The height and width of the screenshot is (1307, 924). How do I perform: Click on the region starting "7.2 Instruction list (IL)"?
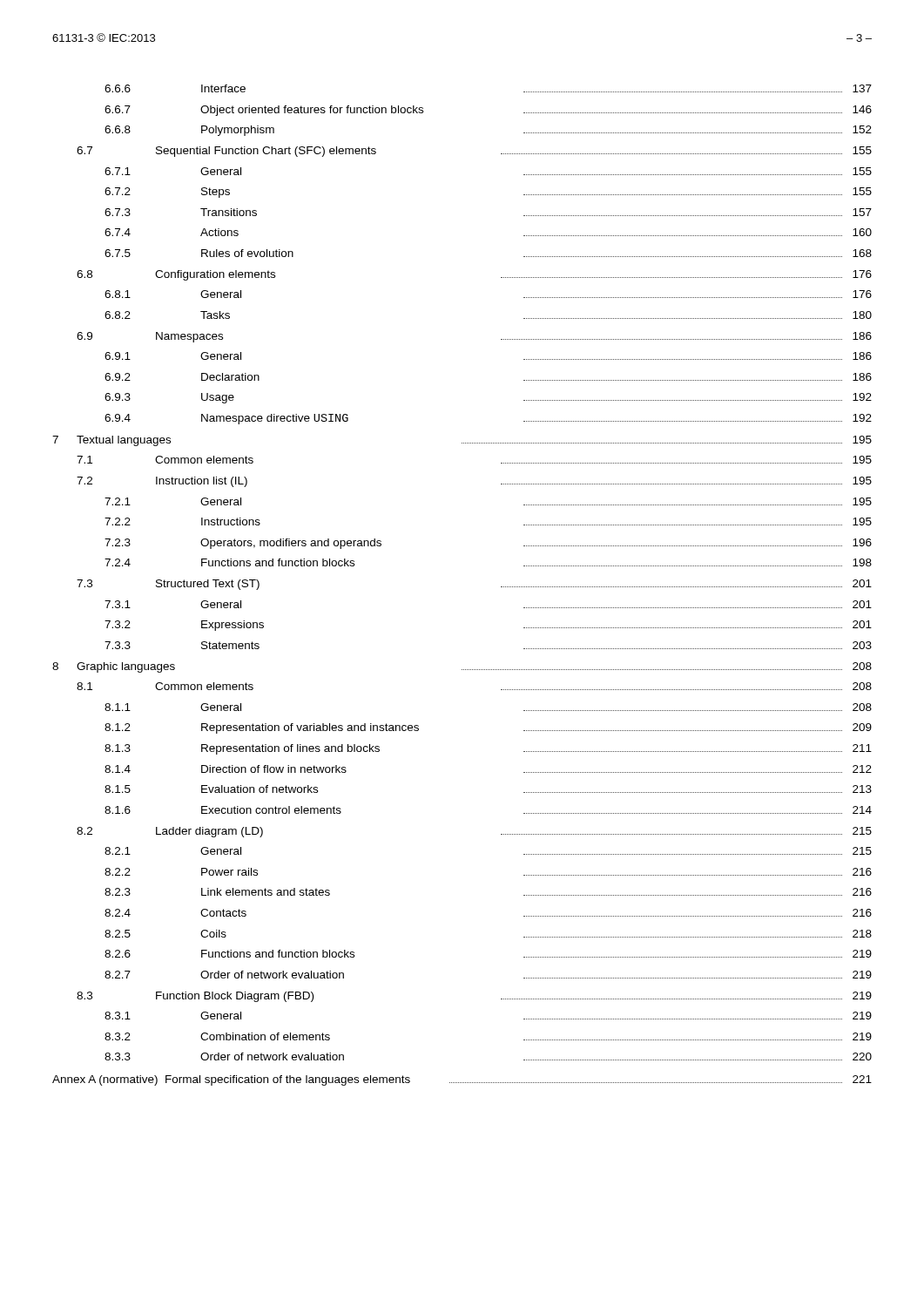click(x=80, y=481)
